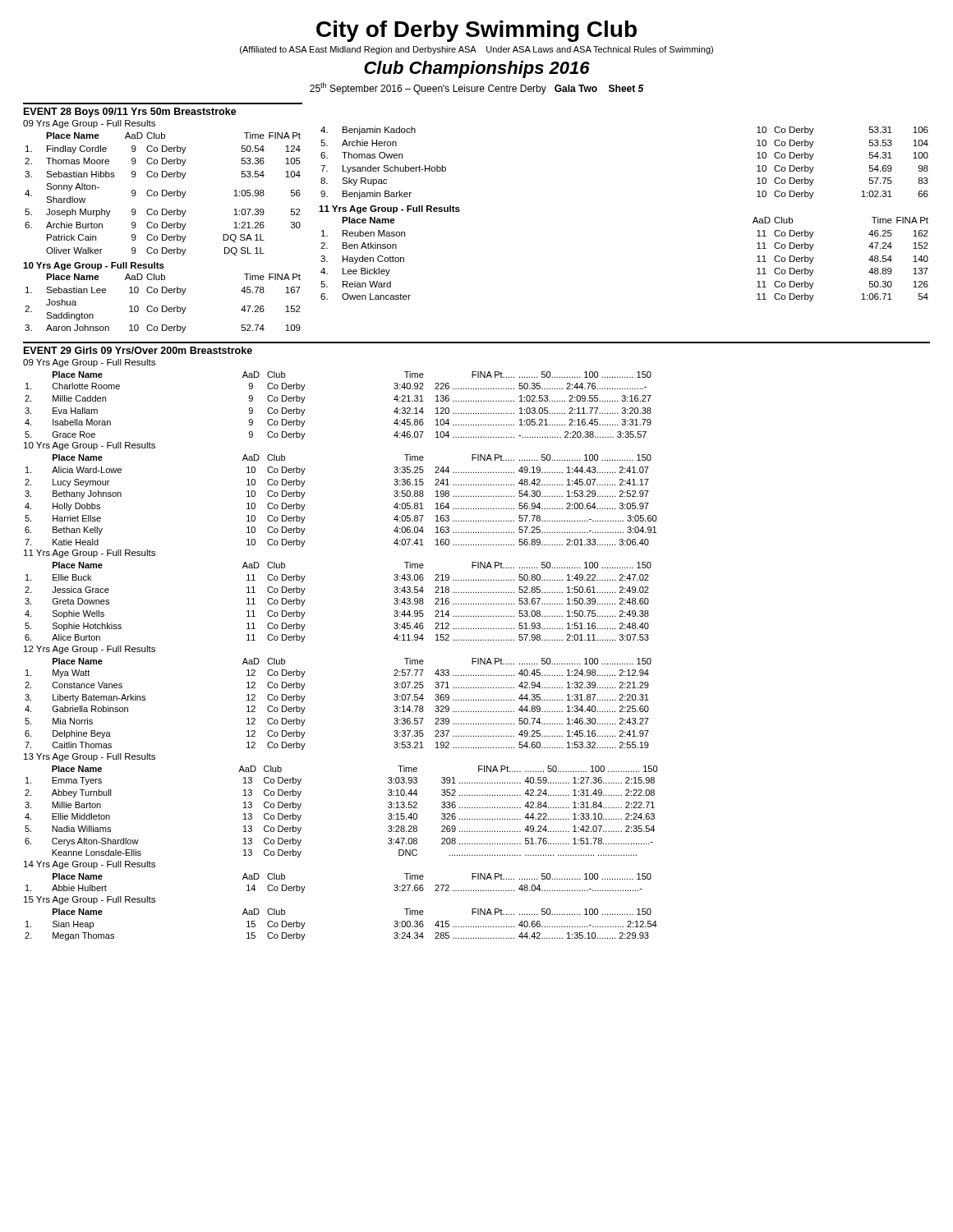This screenshot has height=1232, width=953.
Task: Select the text that reads "12 Yrs Age Group - Full Results"
Action: [89, 649]
